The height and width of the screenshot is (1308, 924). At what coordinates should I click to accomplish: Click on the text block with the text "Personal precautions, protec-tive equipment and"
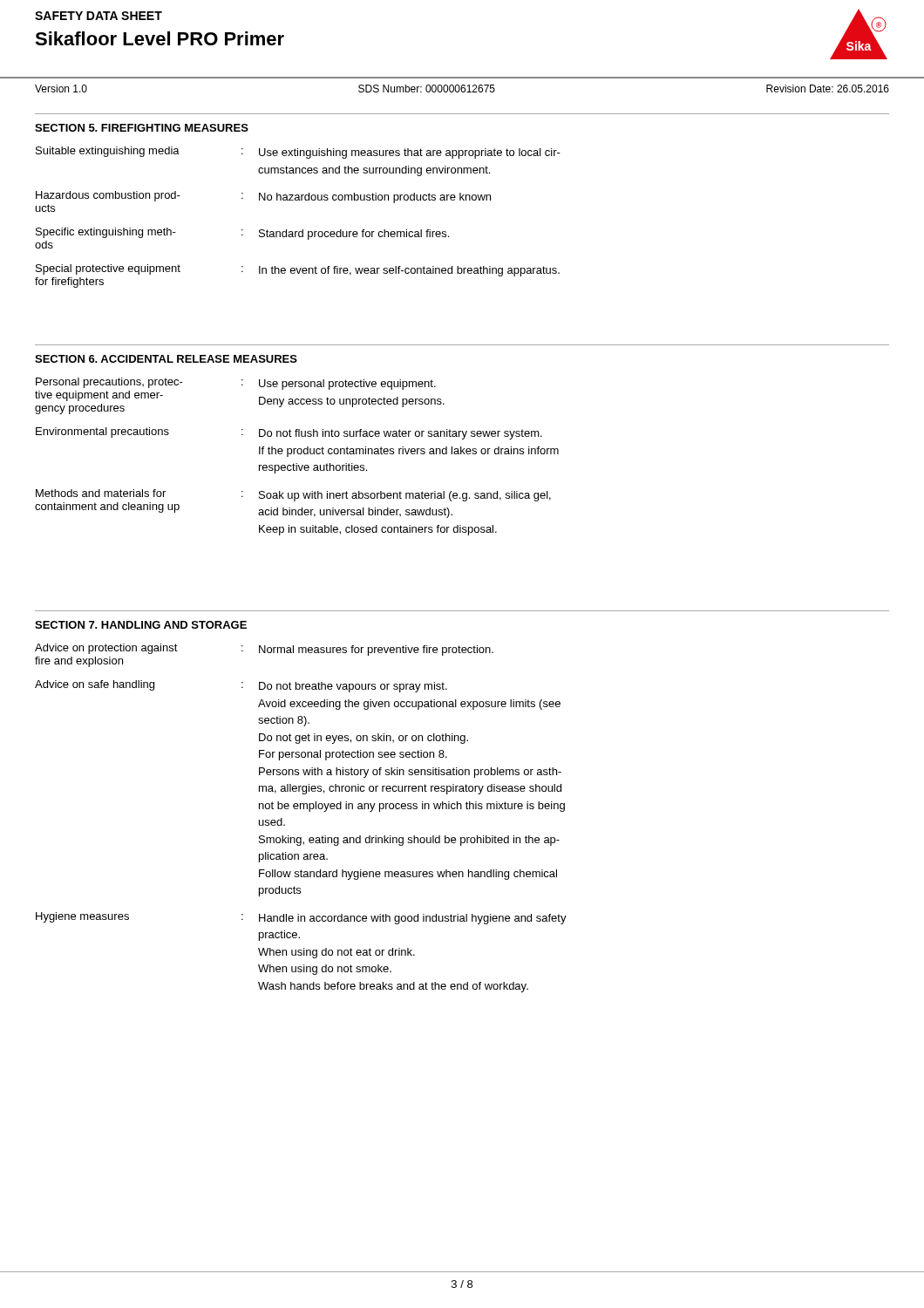coord(462,395)
